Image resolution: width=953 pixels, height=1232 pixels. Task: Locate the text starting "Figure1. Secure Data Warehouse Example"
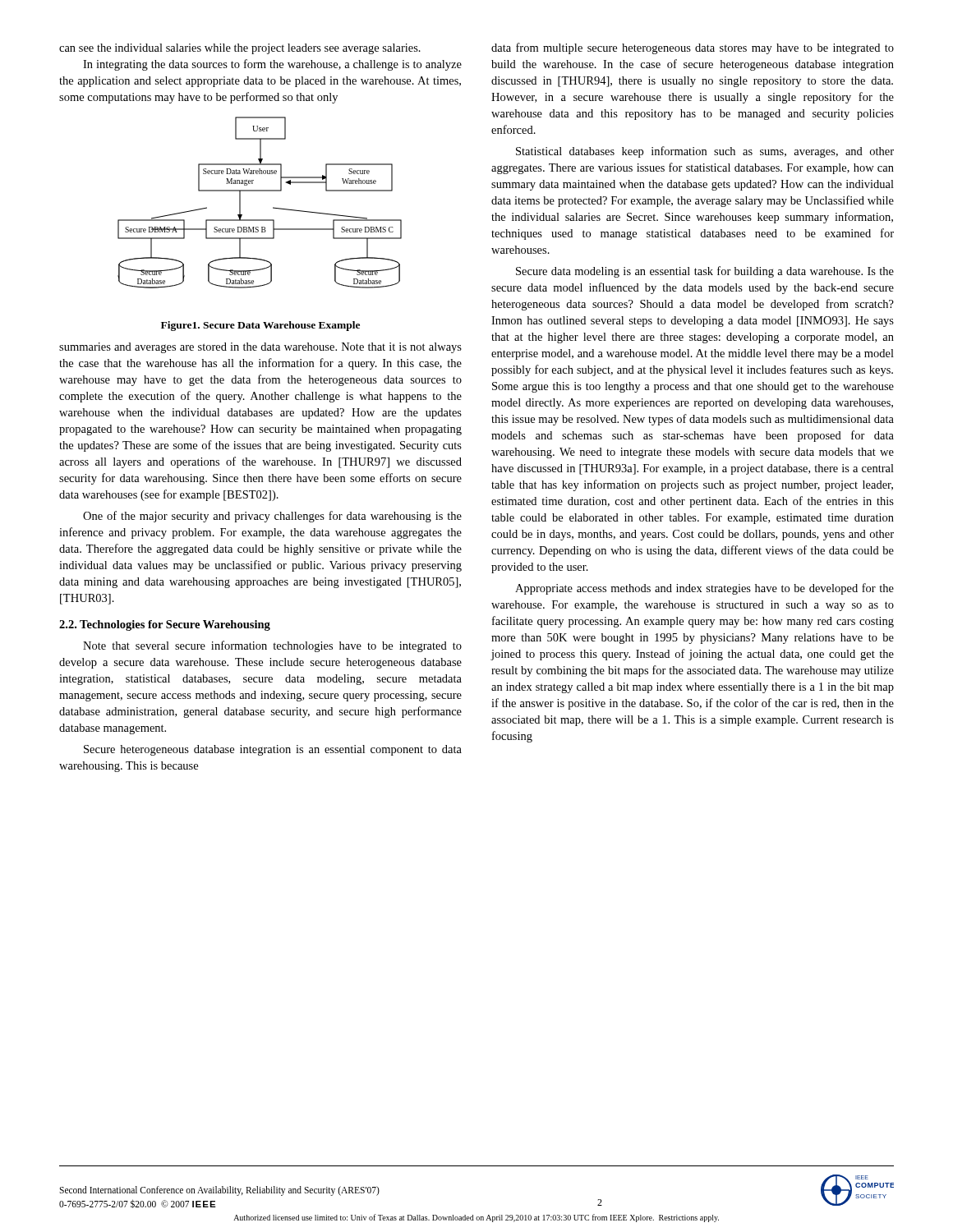pos(260,325)
